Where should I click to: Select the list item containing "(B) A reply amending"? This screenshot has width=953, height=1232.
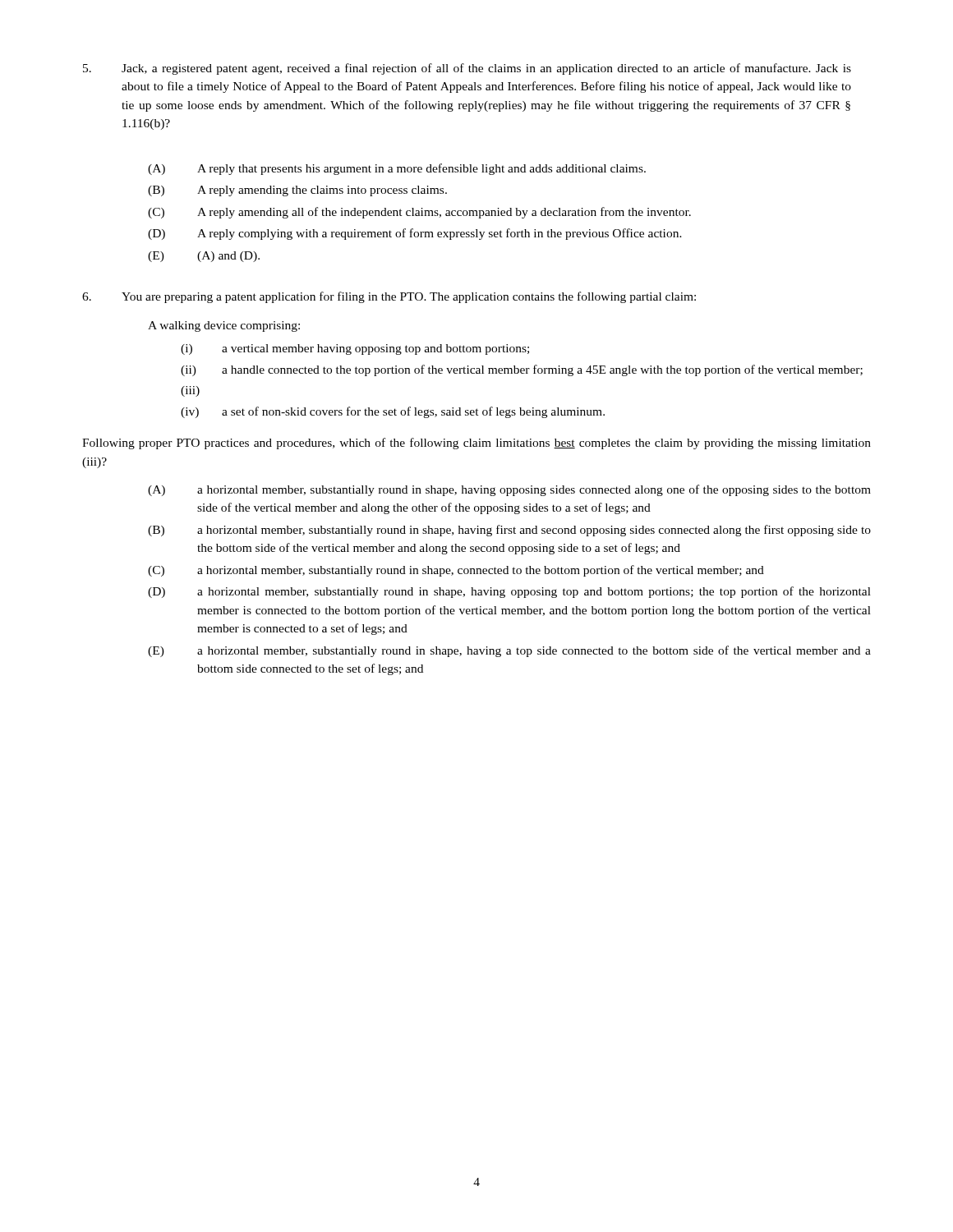point(297,191)
